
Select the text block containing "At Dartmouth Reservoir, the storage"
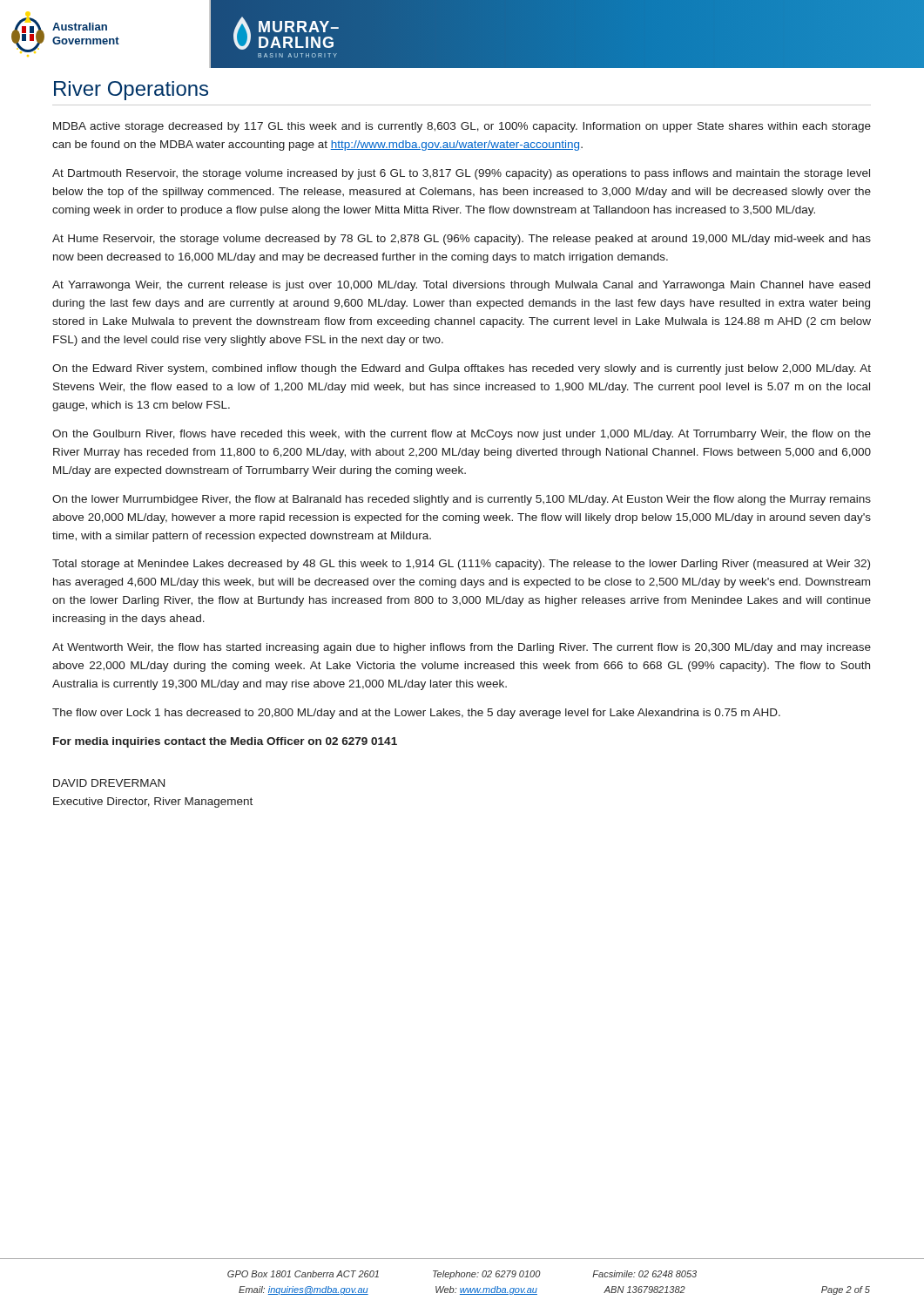pos(462,191)
